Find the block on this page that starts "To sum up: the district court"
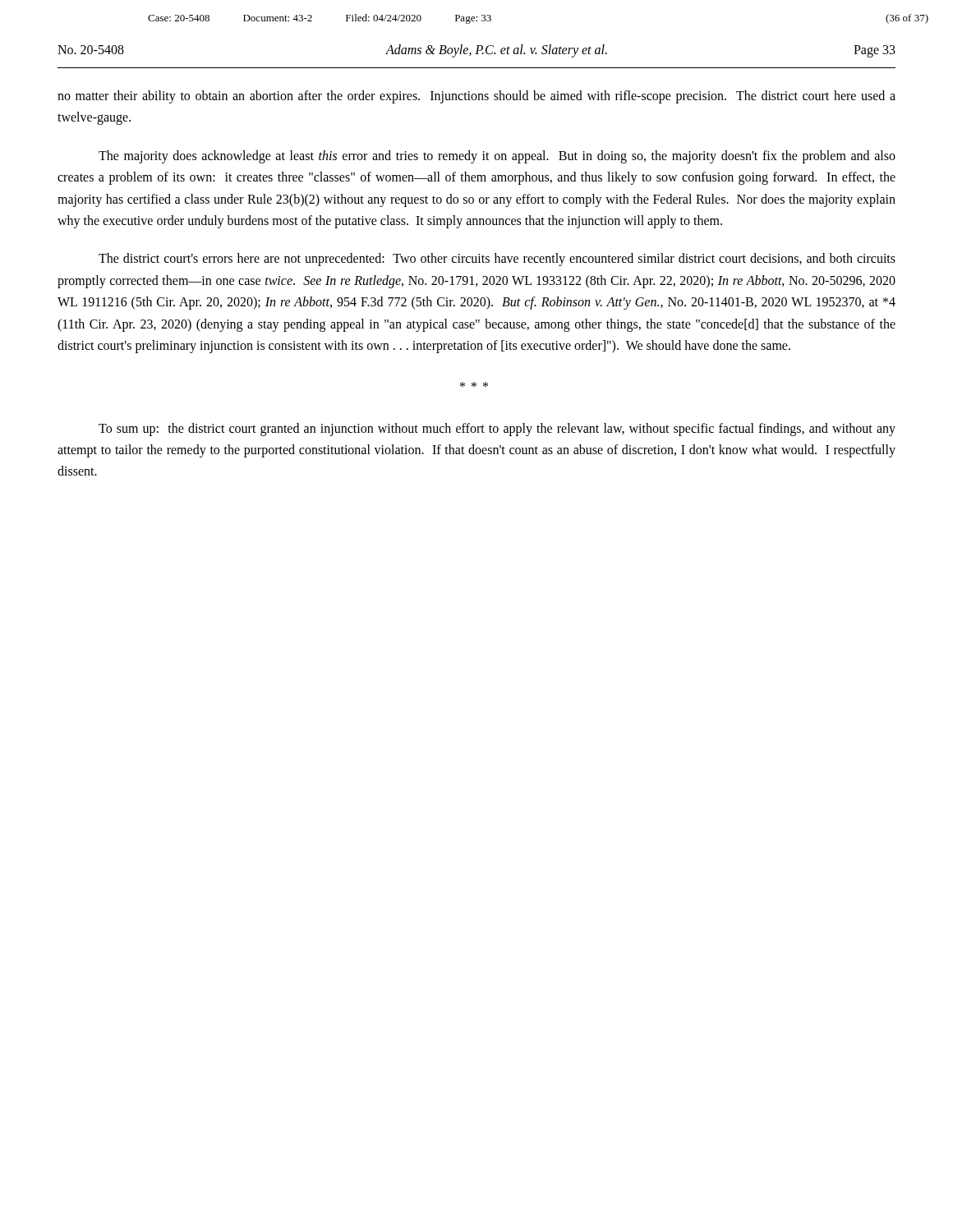953x1232 pixels. 476,450
